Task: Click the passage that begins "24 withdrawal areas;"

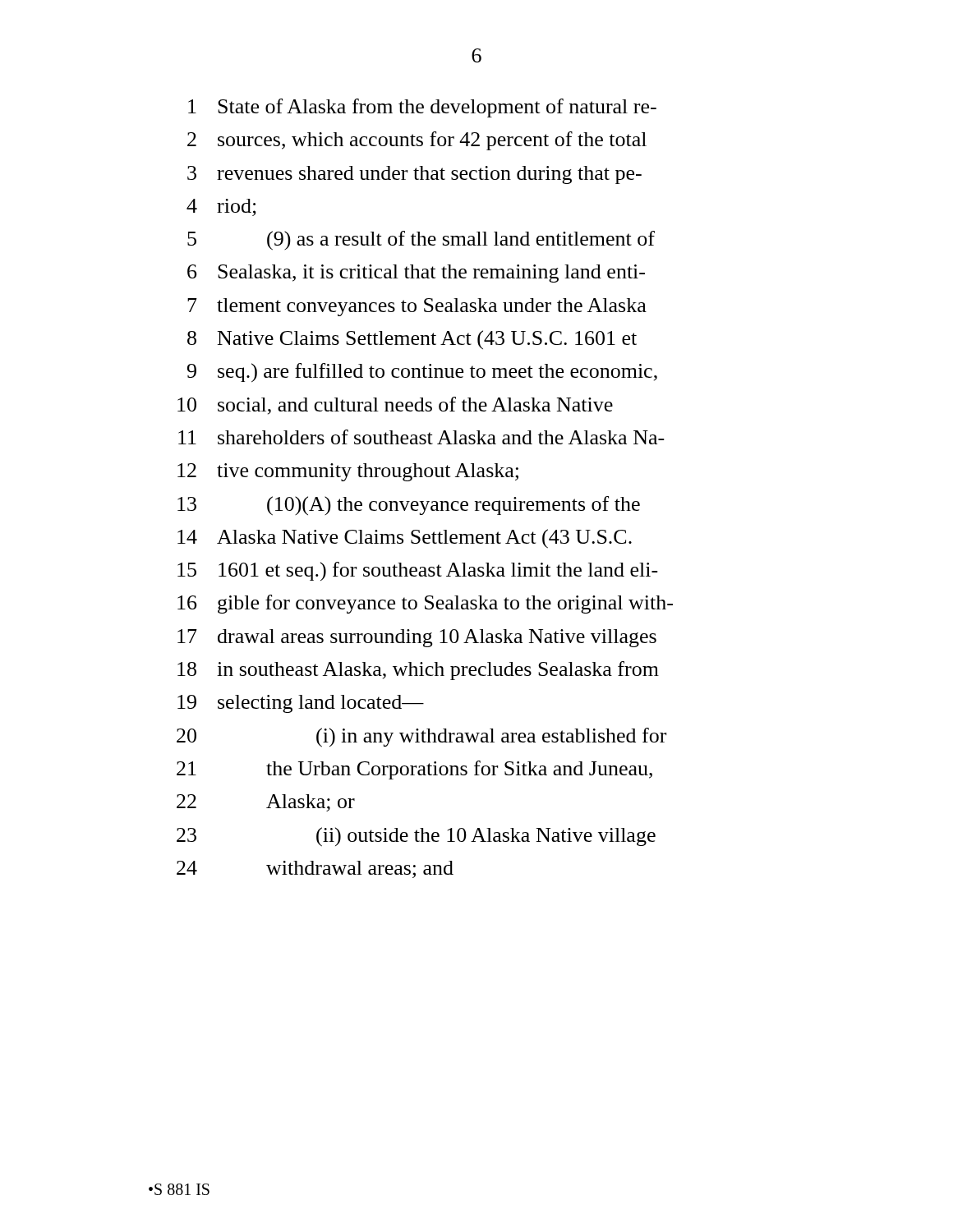Action: point(315,869)
